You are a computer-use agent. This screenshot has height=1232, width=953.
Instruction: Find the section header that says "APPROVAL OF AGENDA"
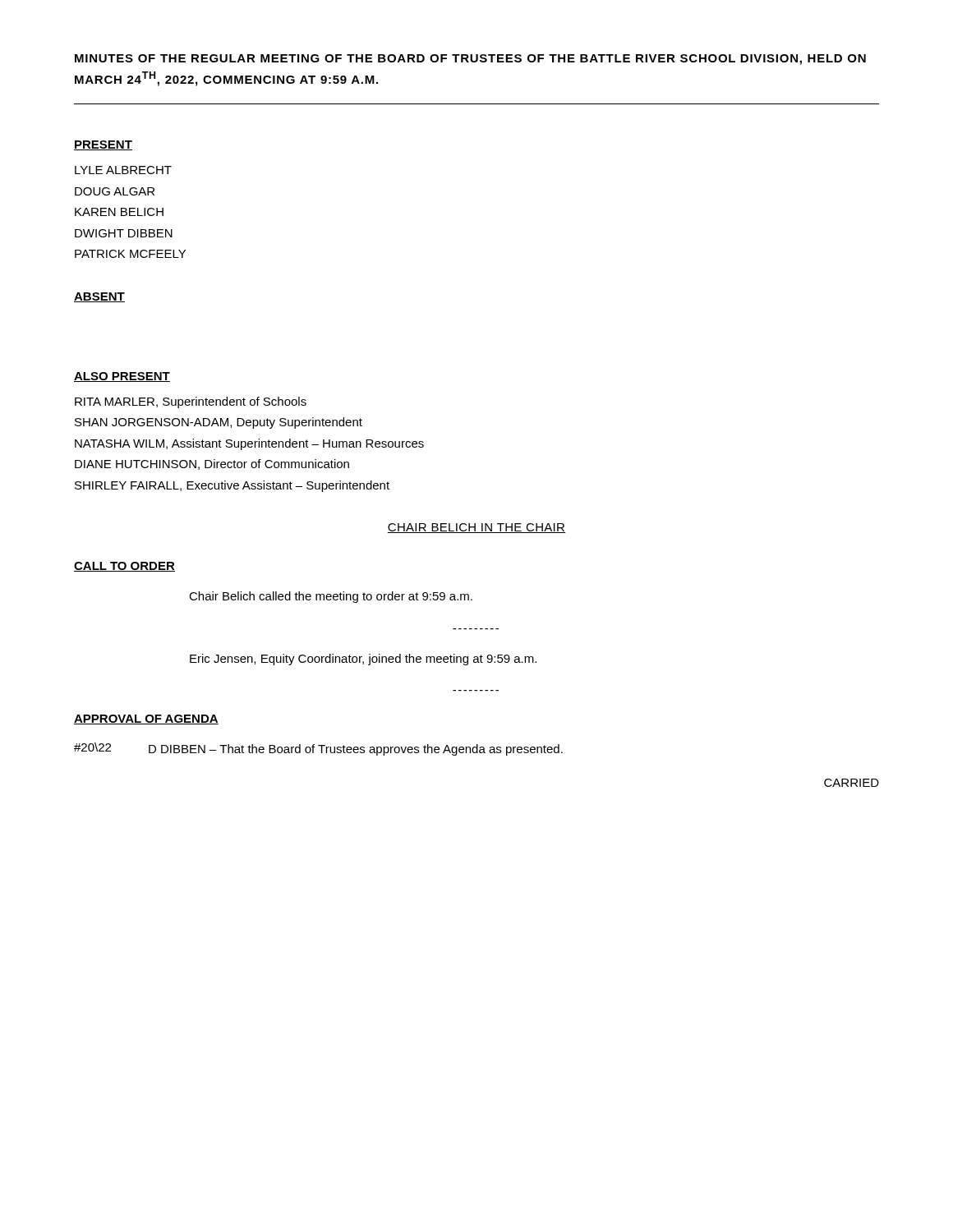click(x=146, y=718)
